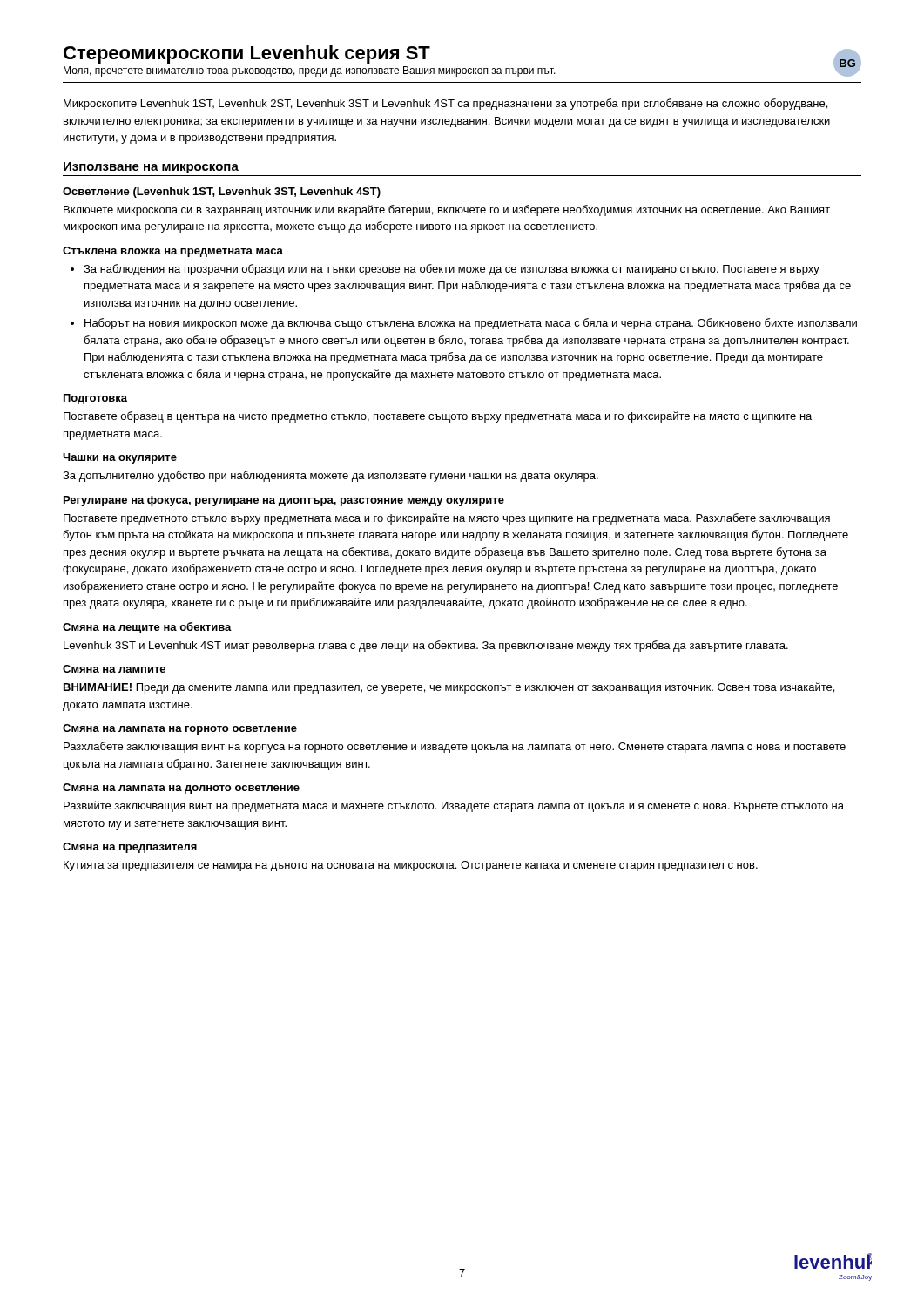The image size is (924, 1307).
Task: Select the section header that reads "Използване на микроскопа"
Action: click(x=151, y=166)
